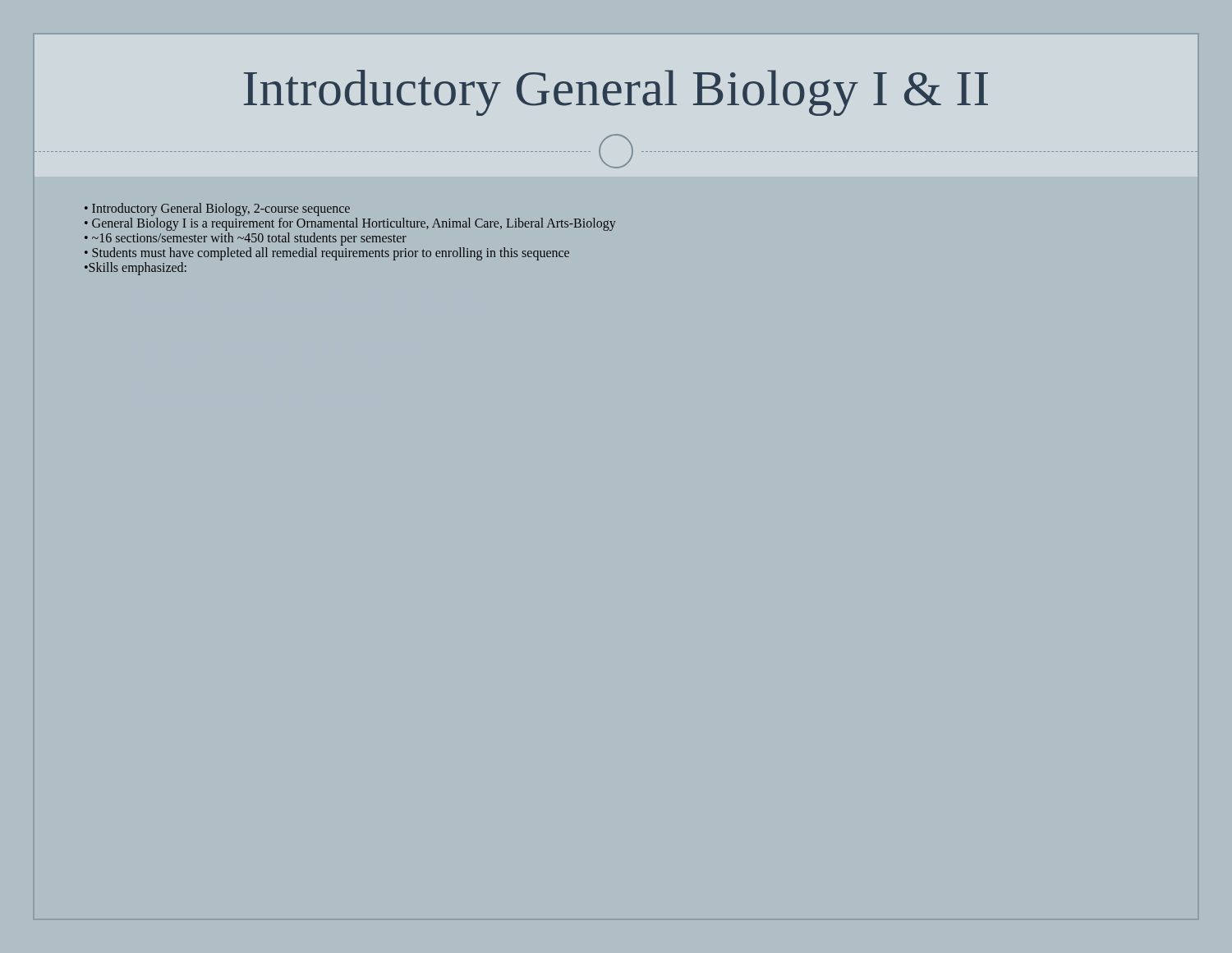Click the passage that begins "• Introductory General Biology, 2-course"
This screenshot has width=1232, height=953.
(217, 209)
